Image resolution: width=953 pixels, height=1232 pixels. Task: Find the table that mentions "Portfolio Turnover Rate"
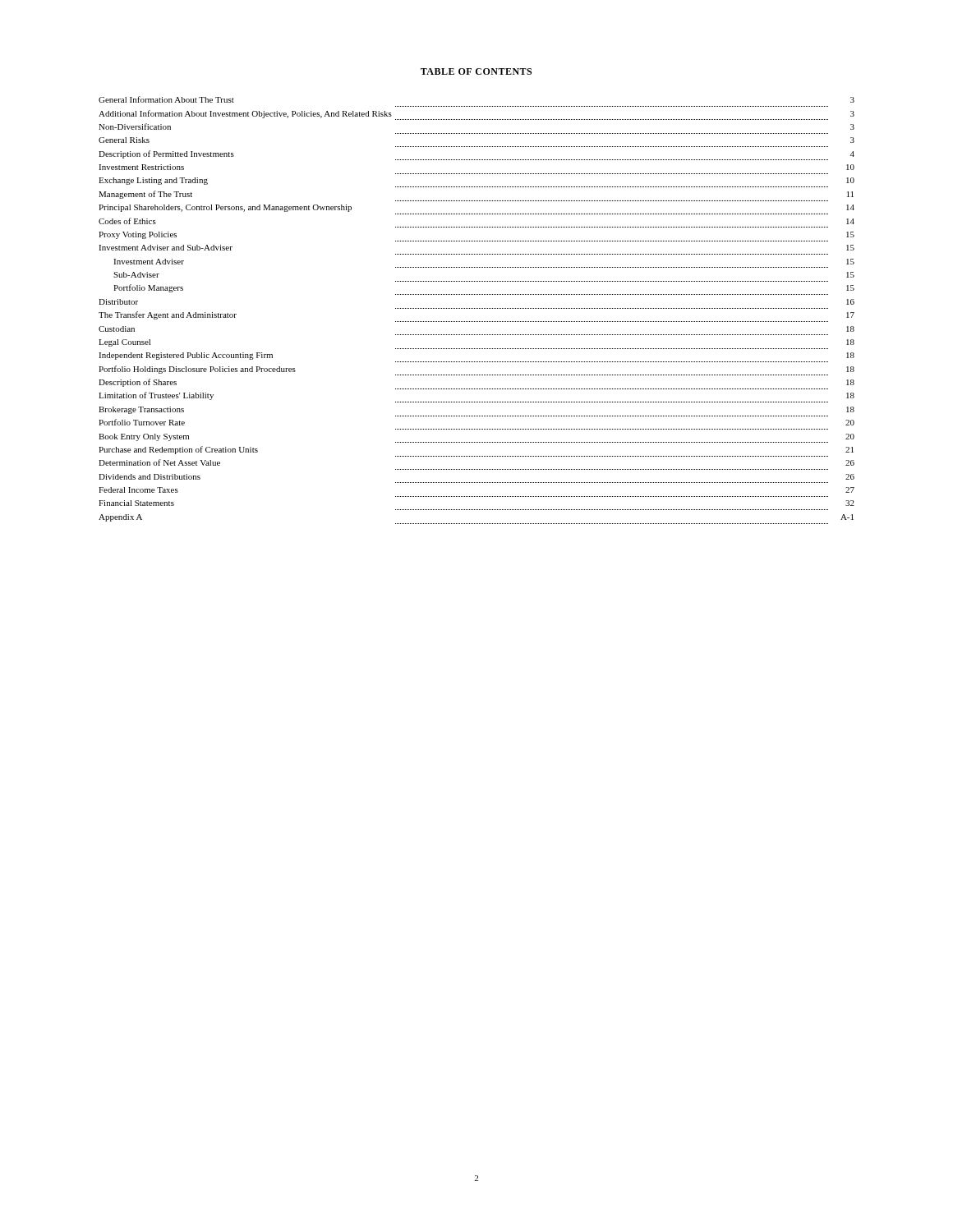coord(476,308)
